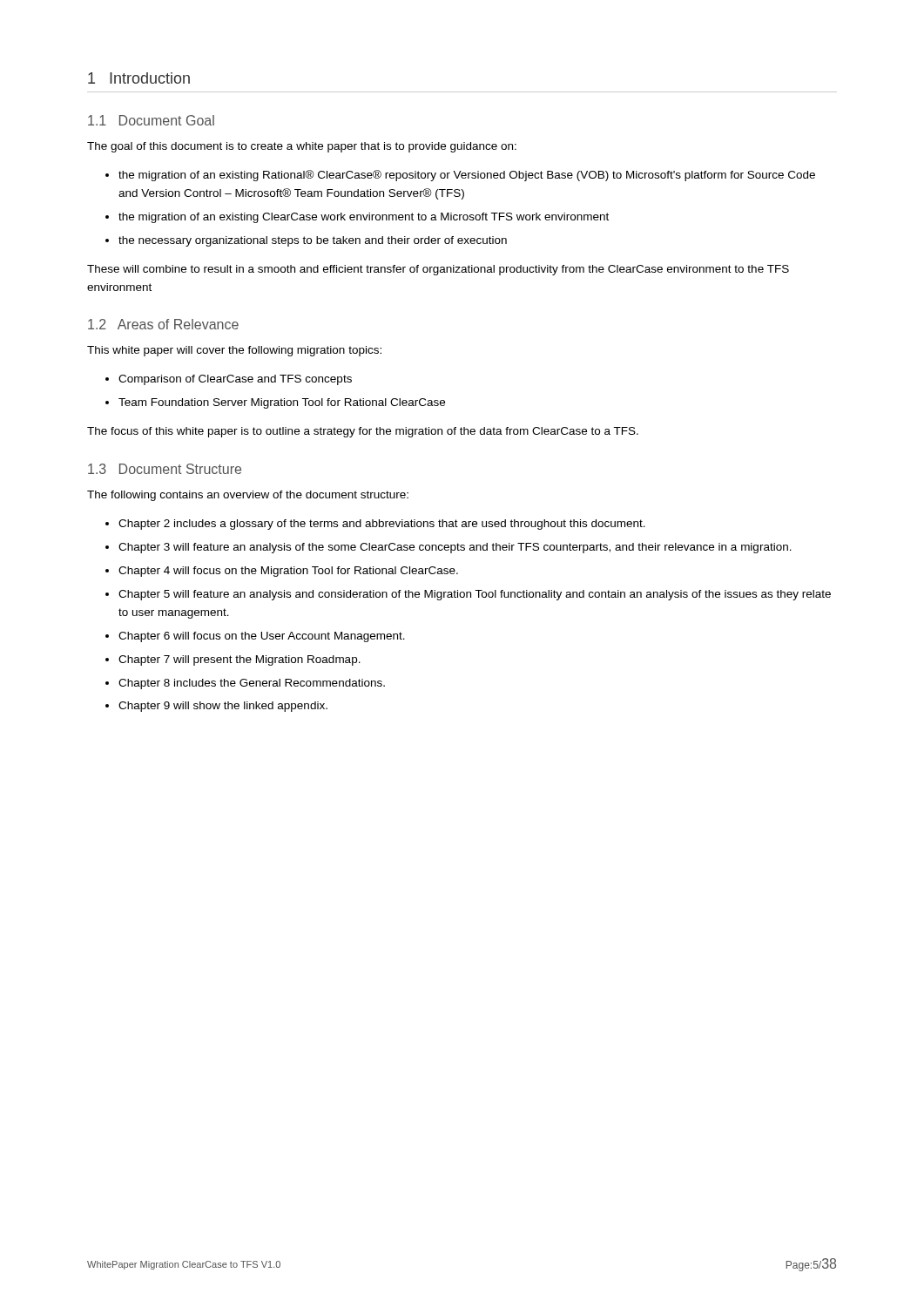Screen dimensions: 1307x924
Task: Locate the block of text that opens with "the necessary organizational"
Action: 313,240
